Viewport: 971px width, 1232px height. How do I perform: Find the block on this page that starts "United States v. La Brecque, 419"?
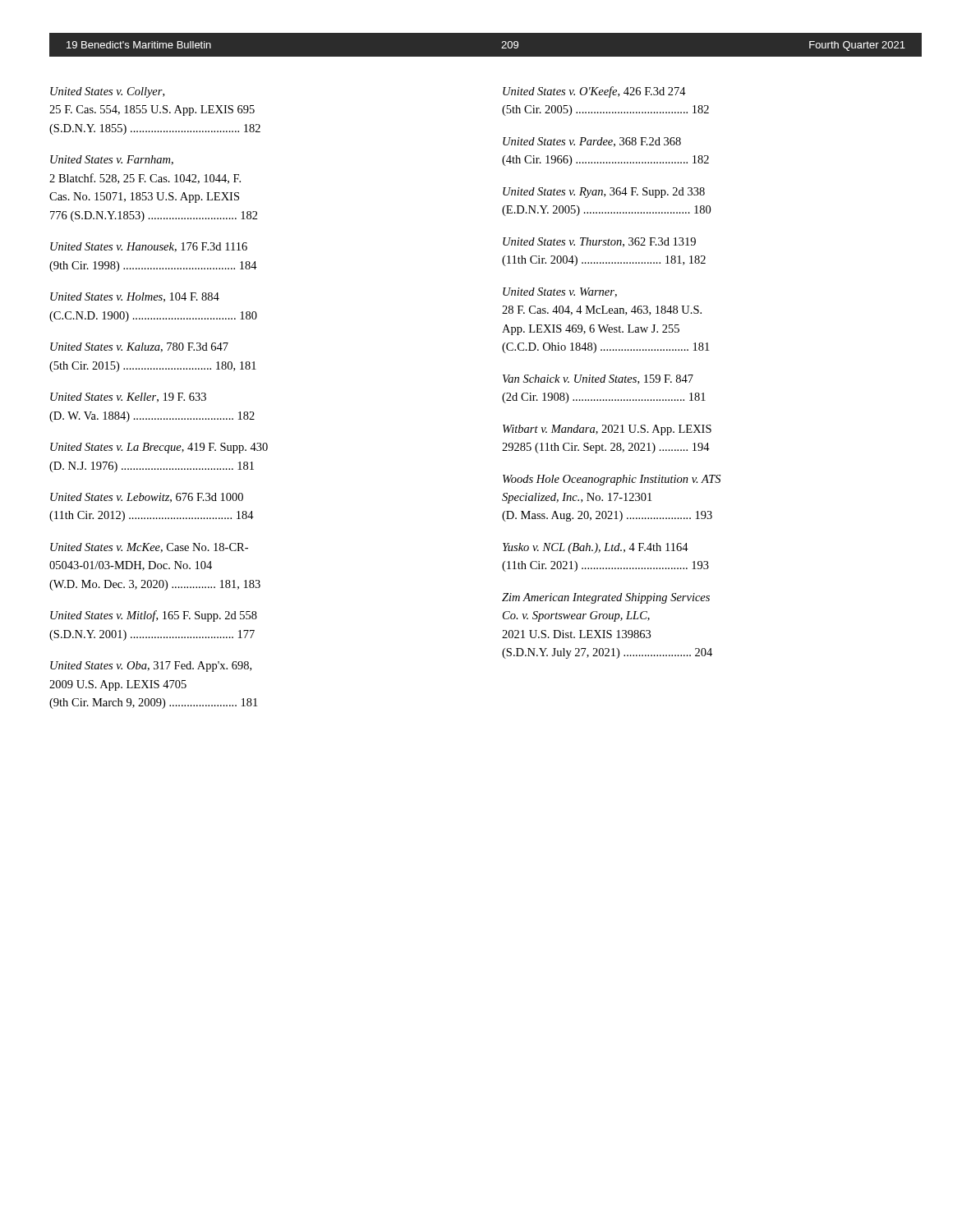click(x=159, y=456)
